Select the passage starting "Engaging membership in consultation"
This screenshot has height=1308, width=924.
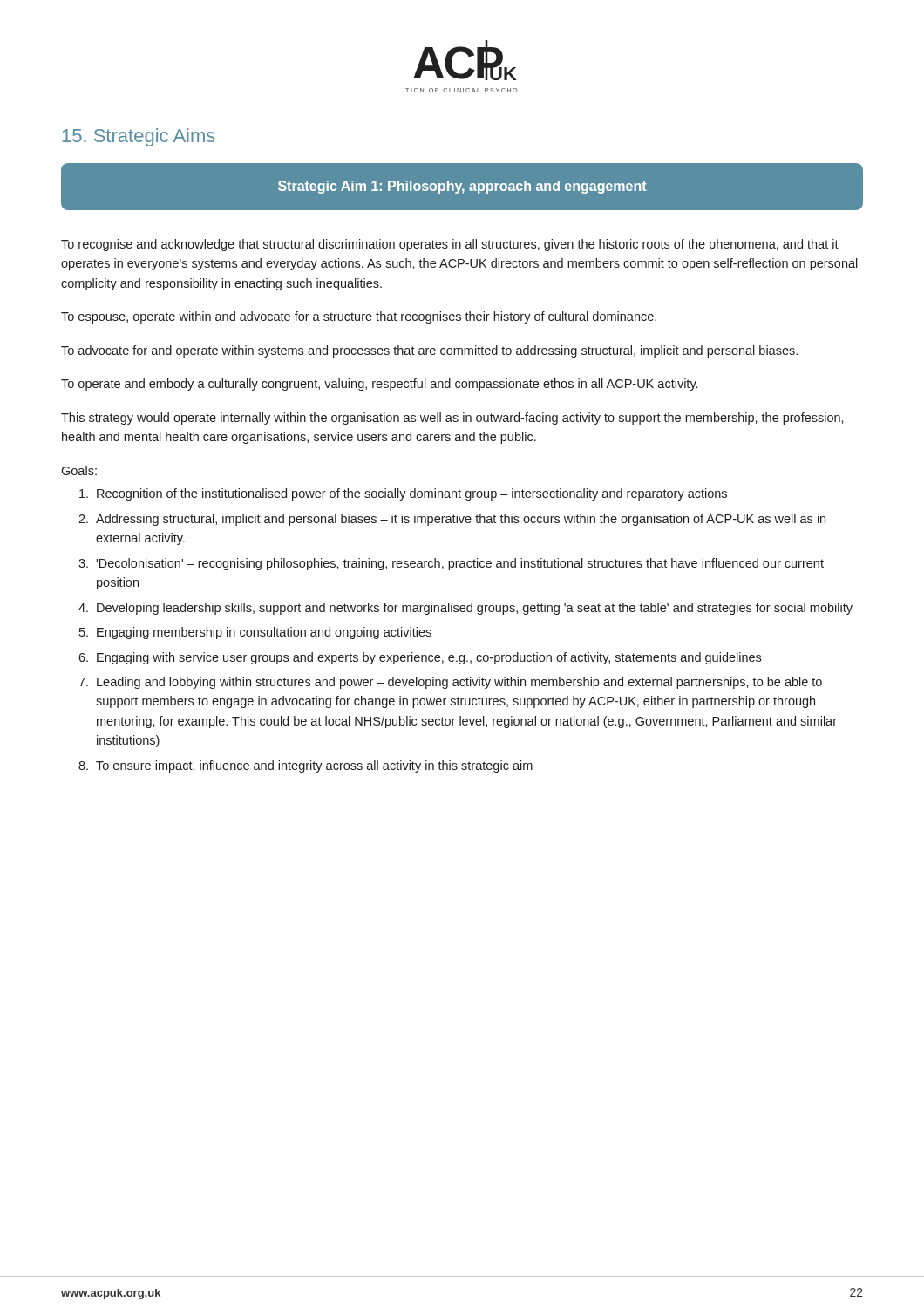(x=264, y=632)
